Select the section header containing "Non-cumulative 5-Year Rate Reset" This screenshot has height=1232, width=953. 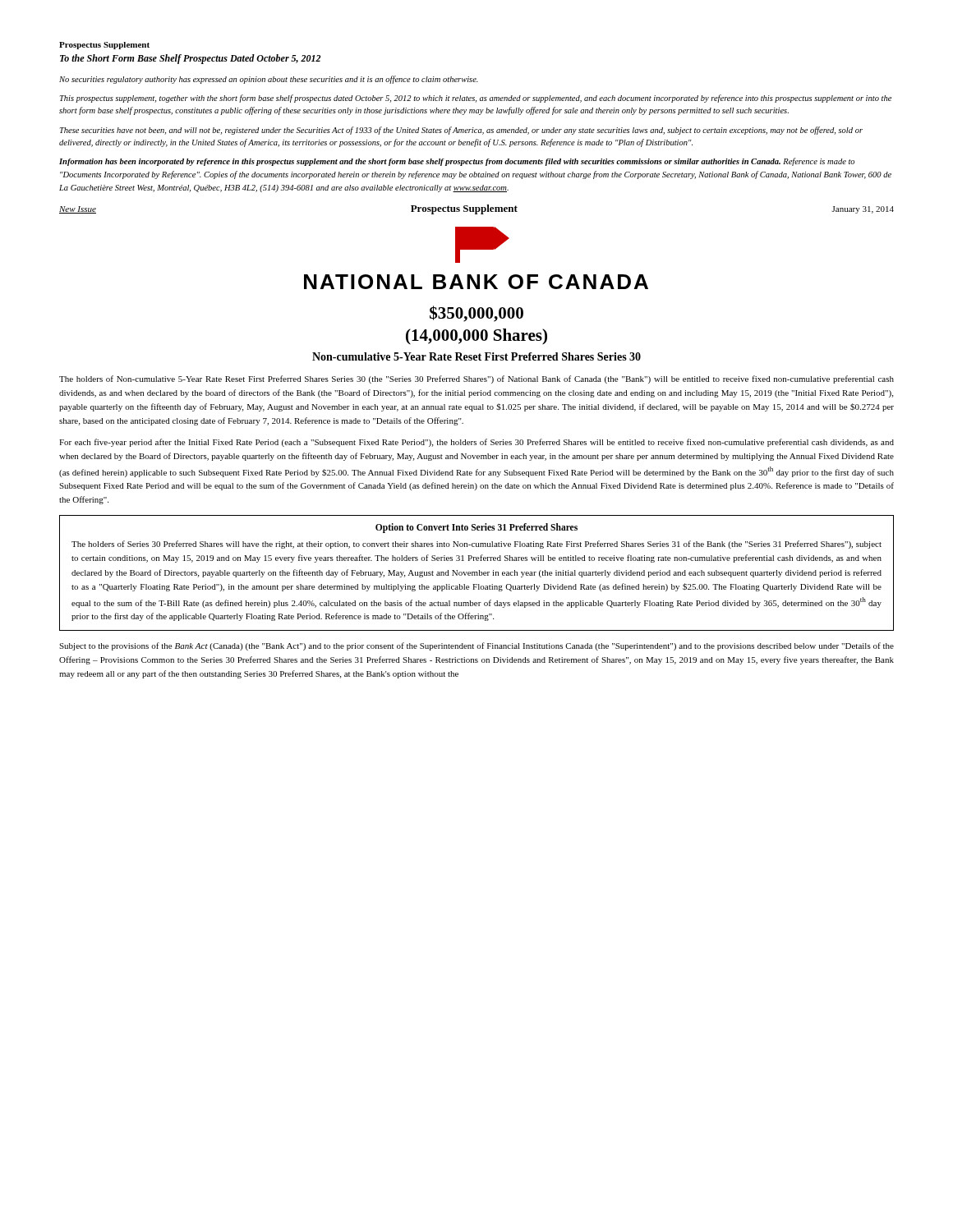(476, 357)
